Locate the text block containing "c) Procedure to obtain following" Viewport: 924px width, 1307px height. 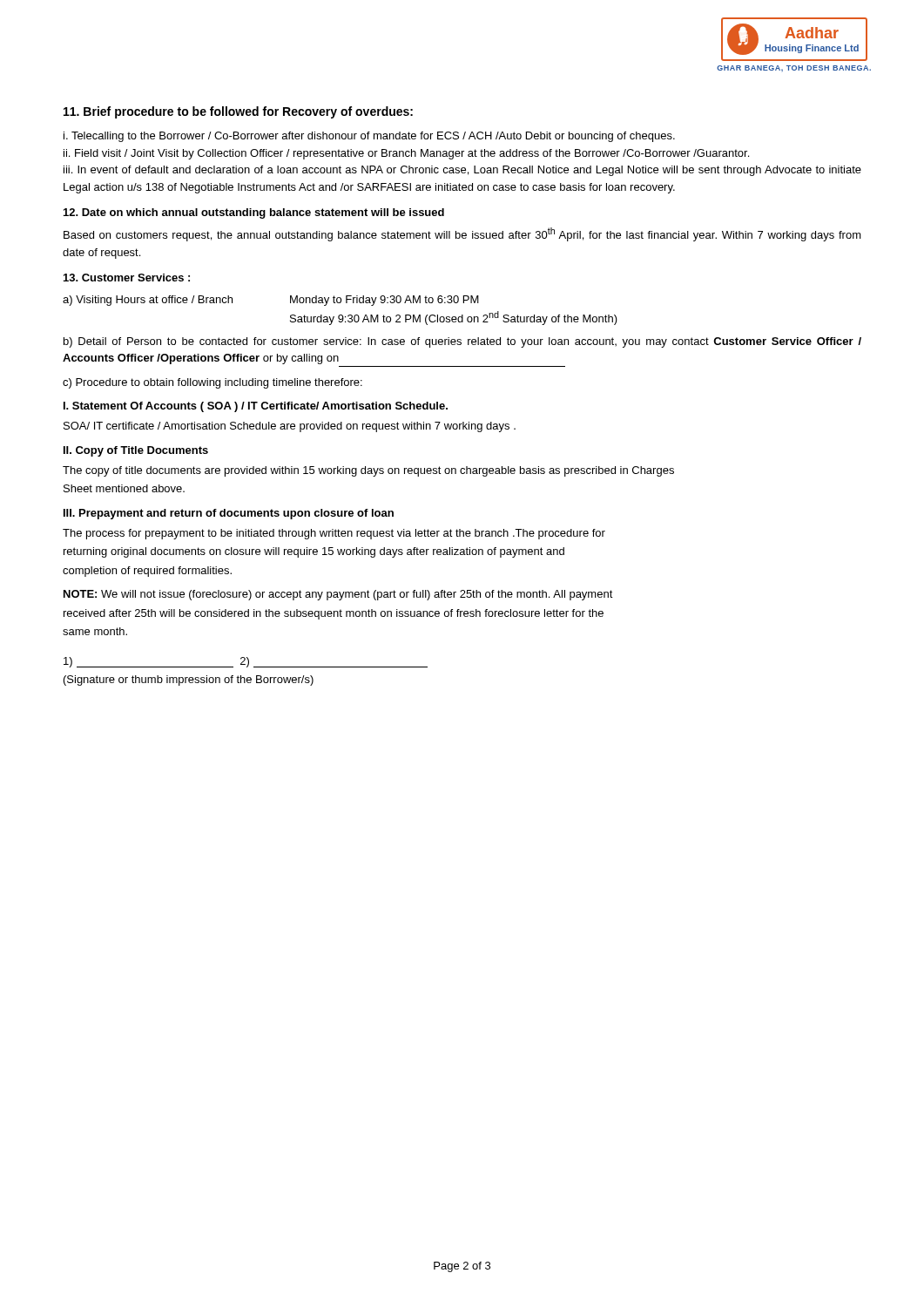(x=213, y=382)
